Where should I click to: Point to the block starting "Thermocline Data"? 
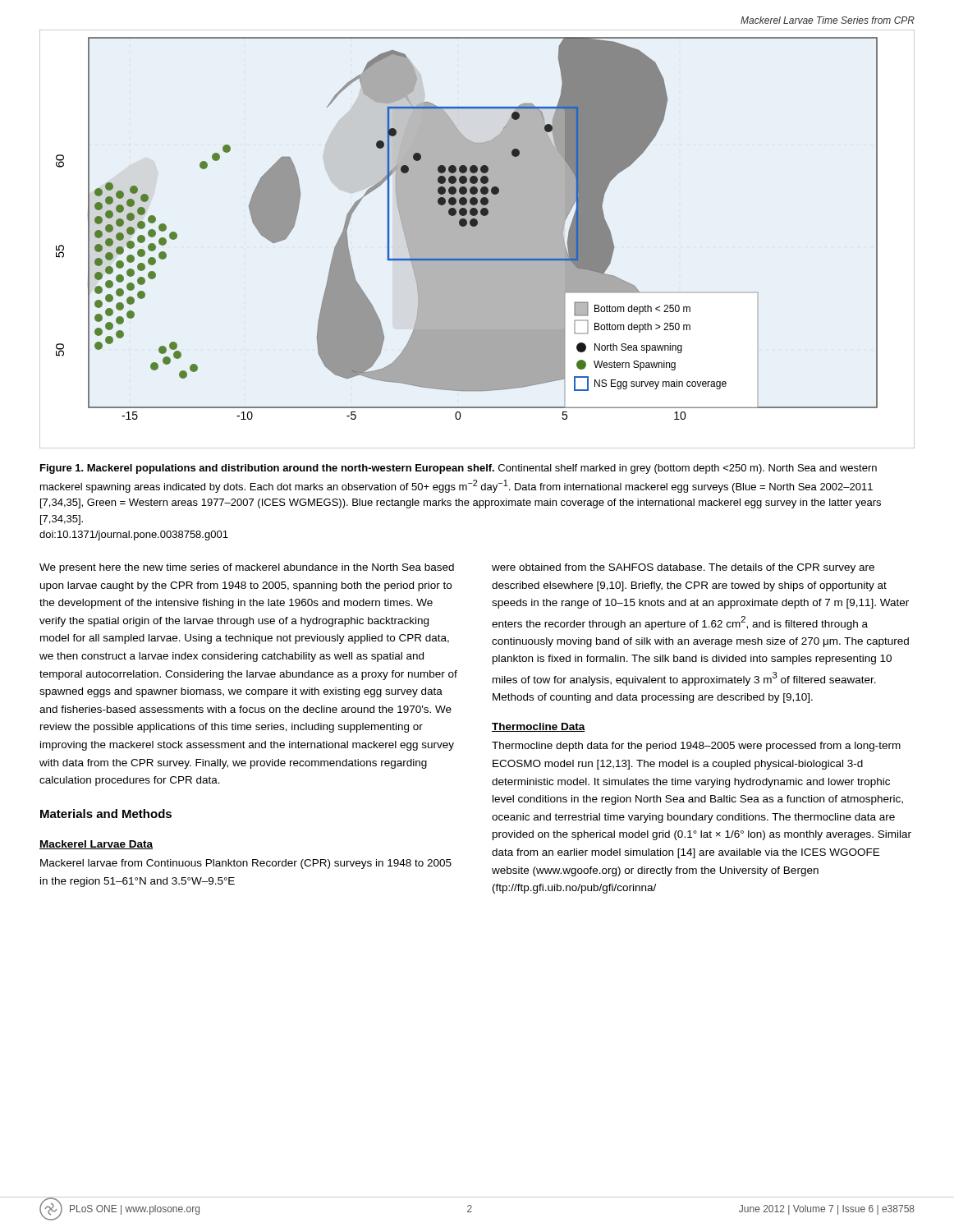[538, 726]
